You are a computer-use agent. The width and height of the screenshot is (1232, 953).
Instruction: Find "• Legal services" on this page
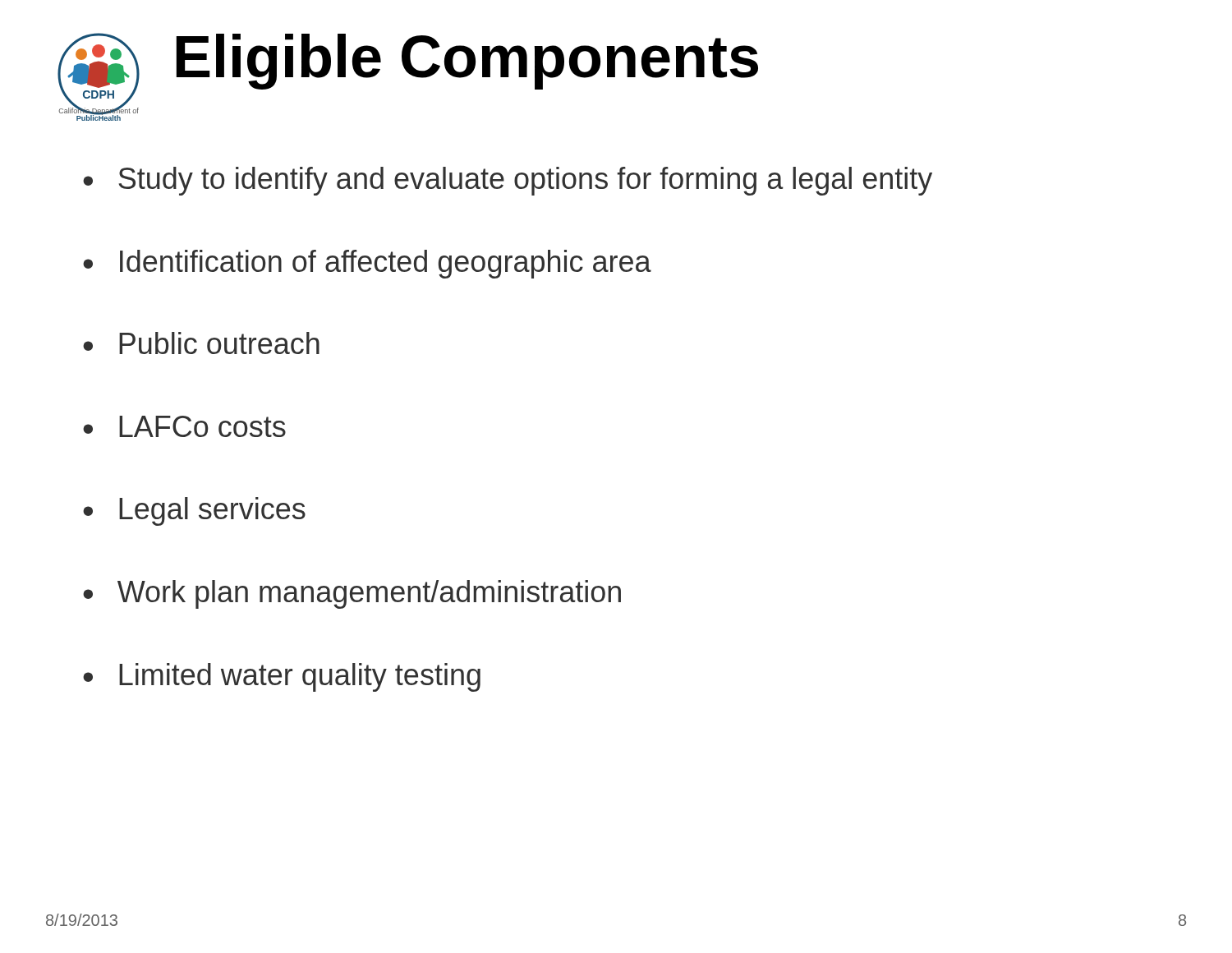[194, 512]
